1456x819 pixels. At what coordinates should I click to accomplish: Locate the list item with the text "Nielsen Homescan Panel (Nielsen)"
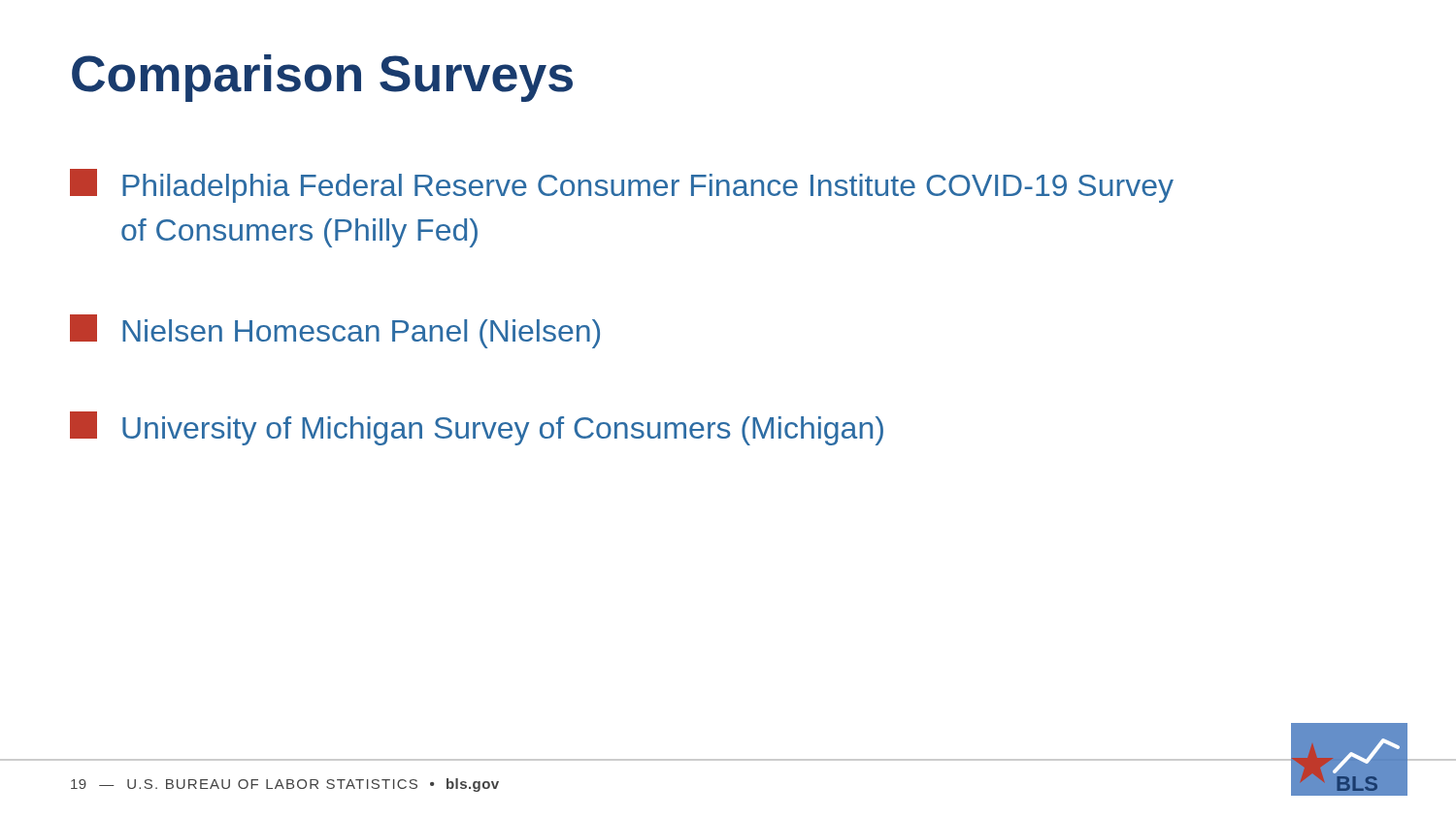[x=336, y=331]
